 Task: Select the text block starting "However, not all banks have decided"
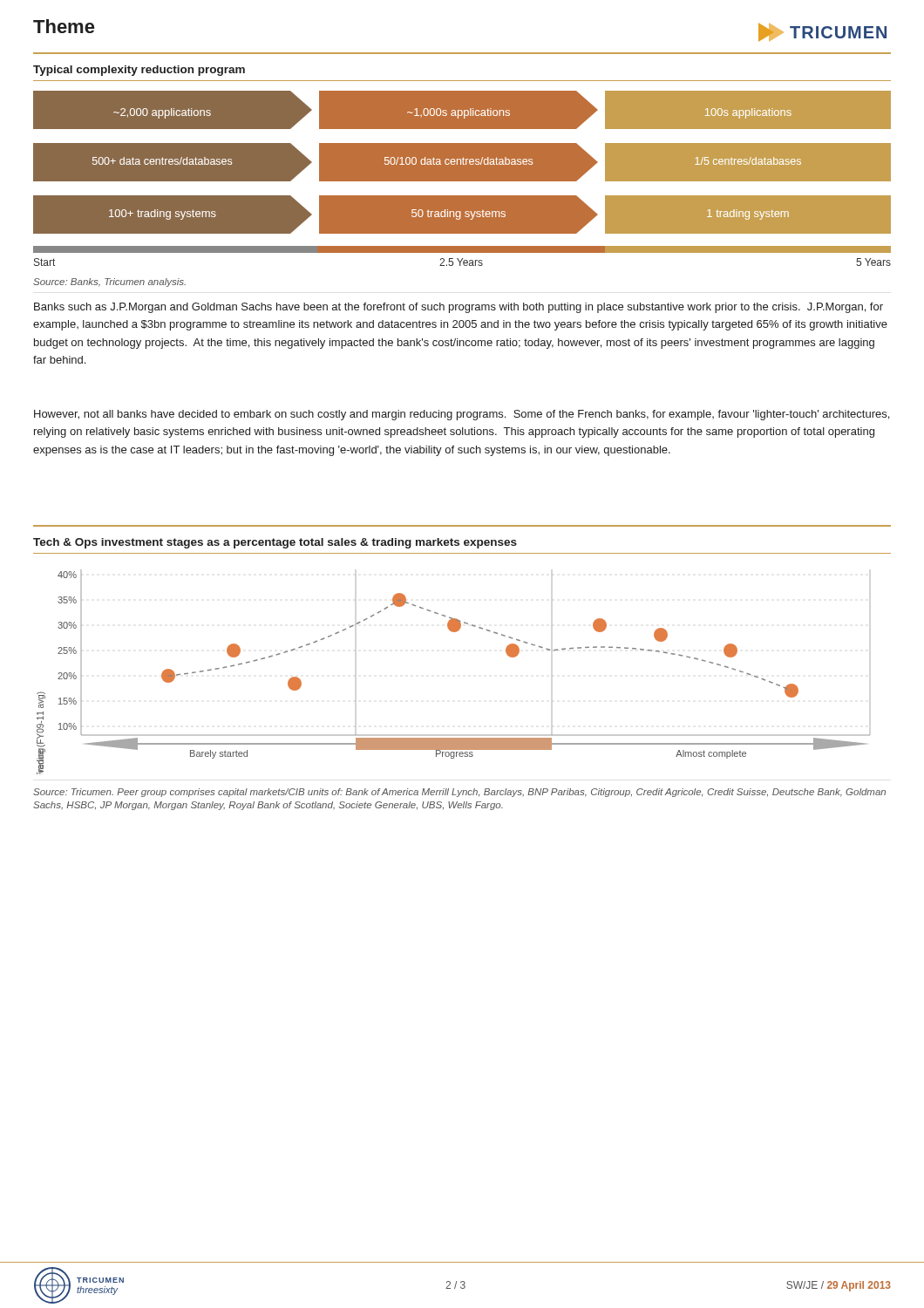(462, 431)
